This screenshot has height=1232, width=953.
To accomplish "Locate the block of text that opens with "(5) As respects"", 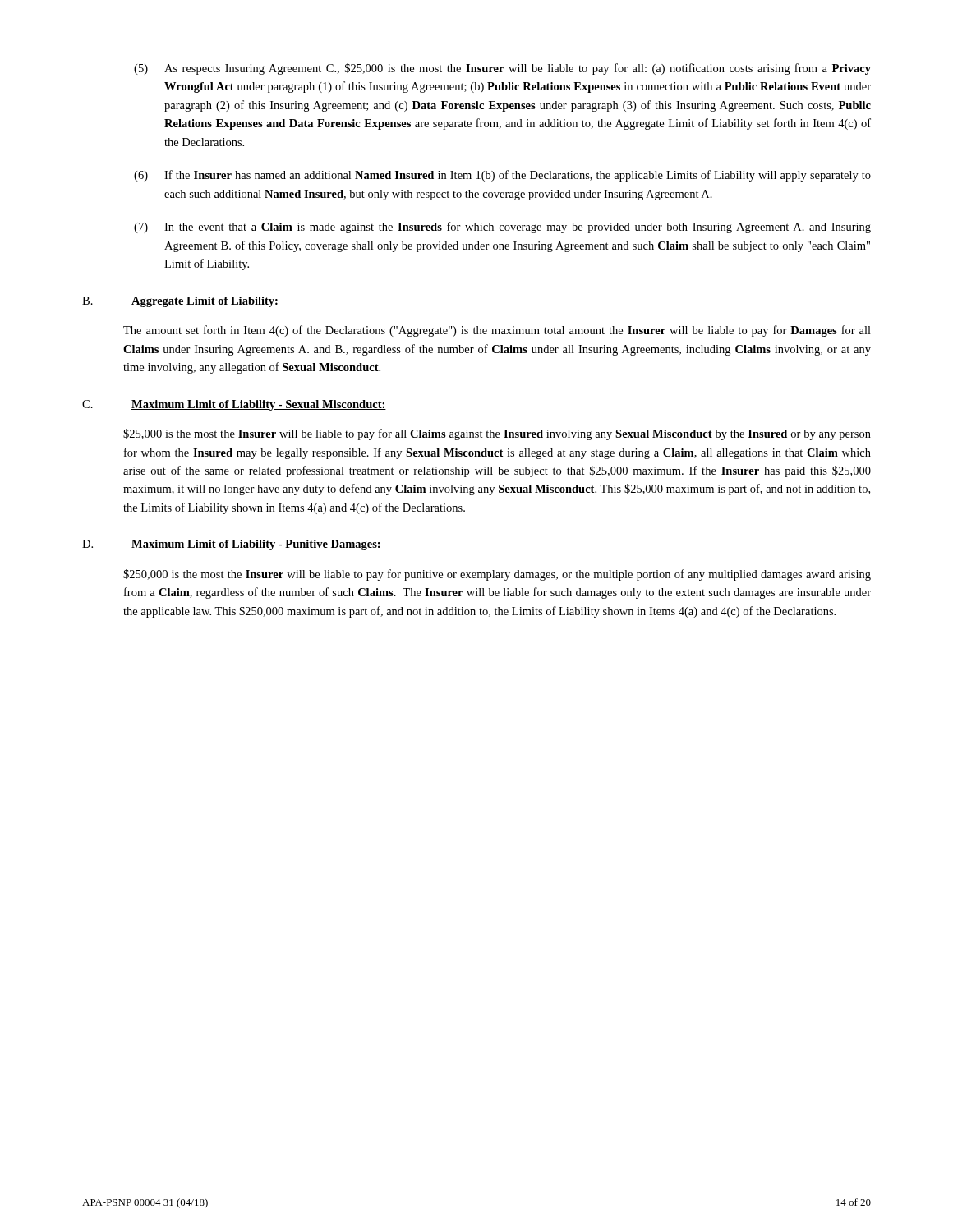I will (x=476, y=105).
